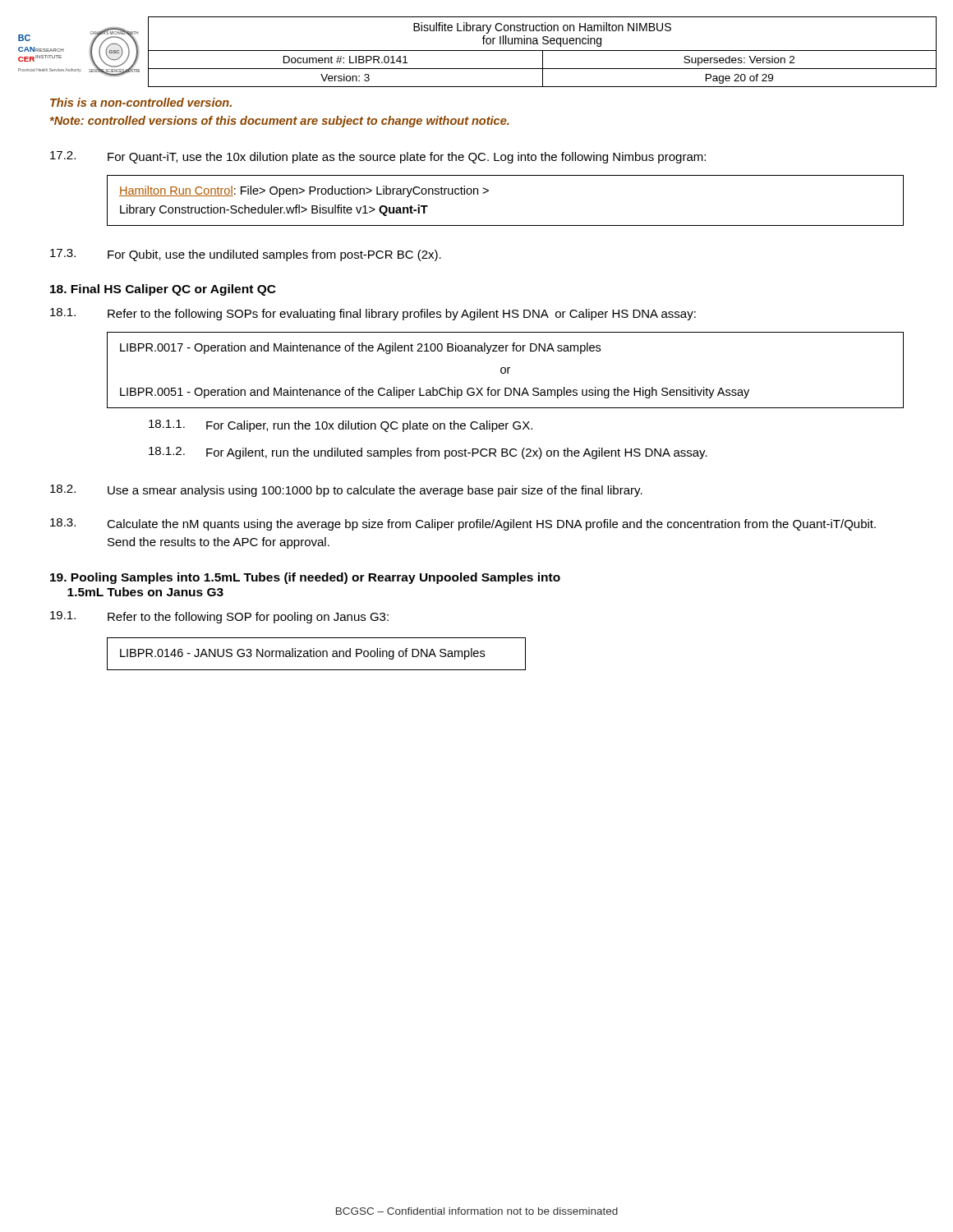Select the list item that says "18.3. Calculate the"

[476, 535]
